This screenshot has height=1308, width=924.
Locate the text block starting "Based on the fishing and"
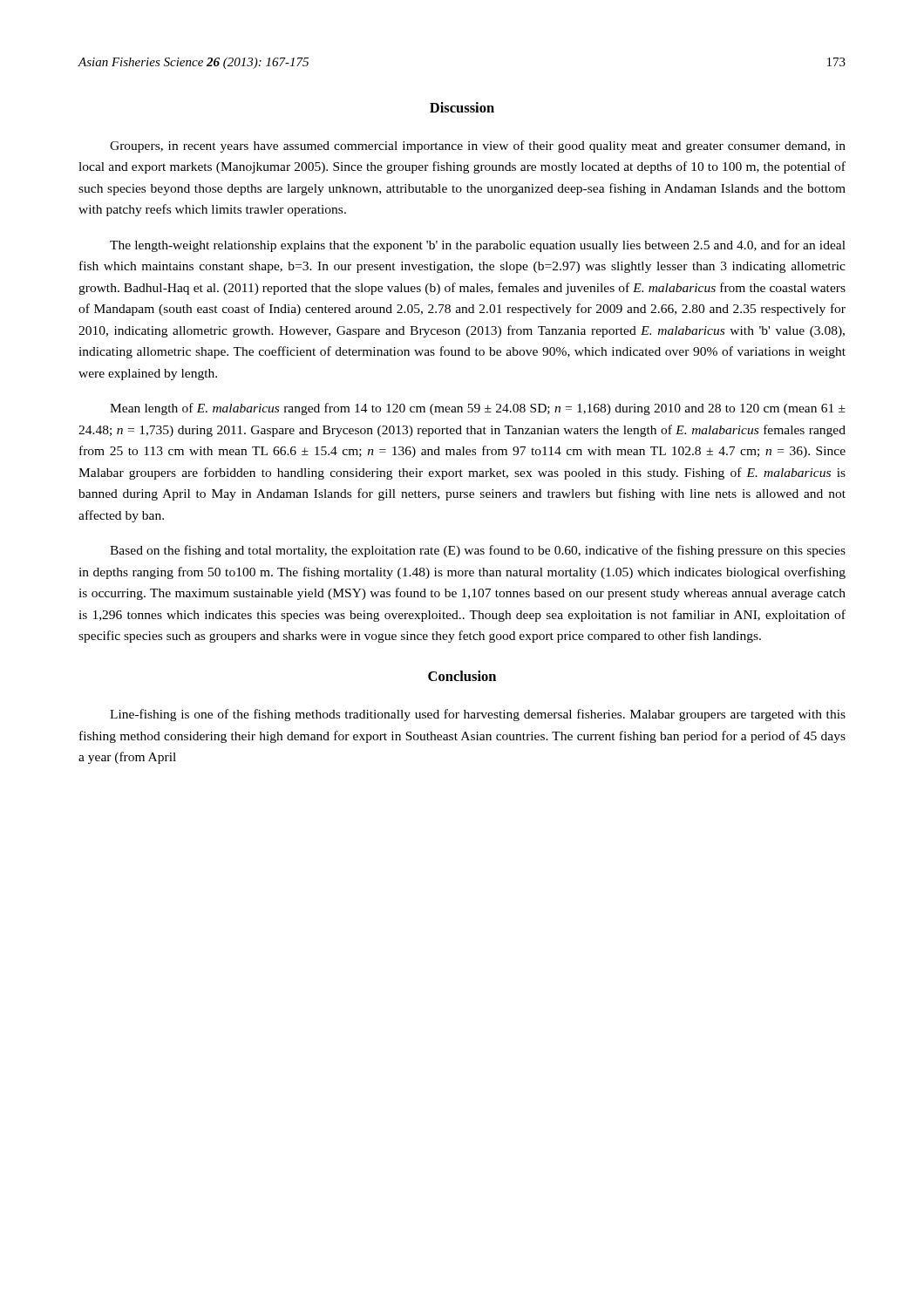[x=462, y=593]
